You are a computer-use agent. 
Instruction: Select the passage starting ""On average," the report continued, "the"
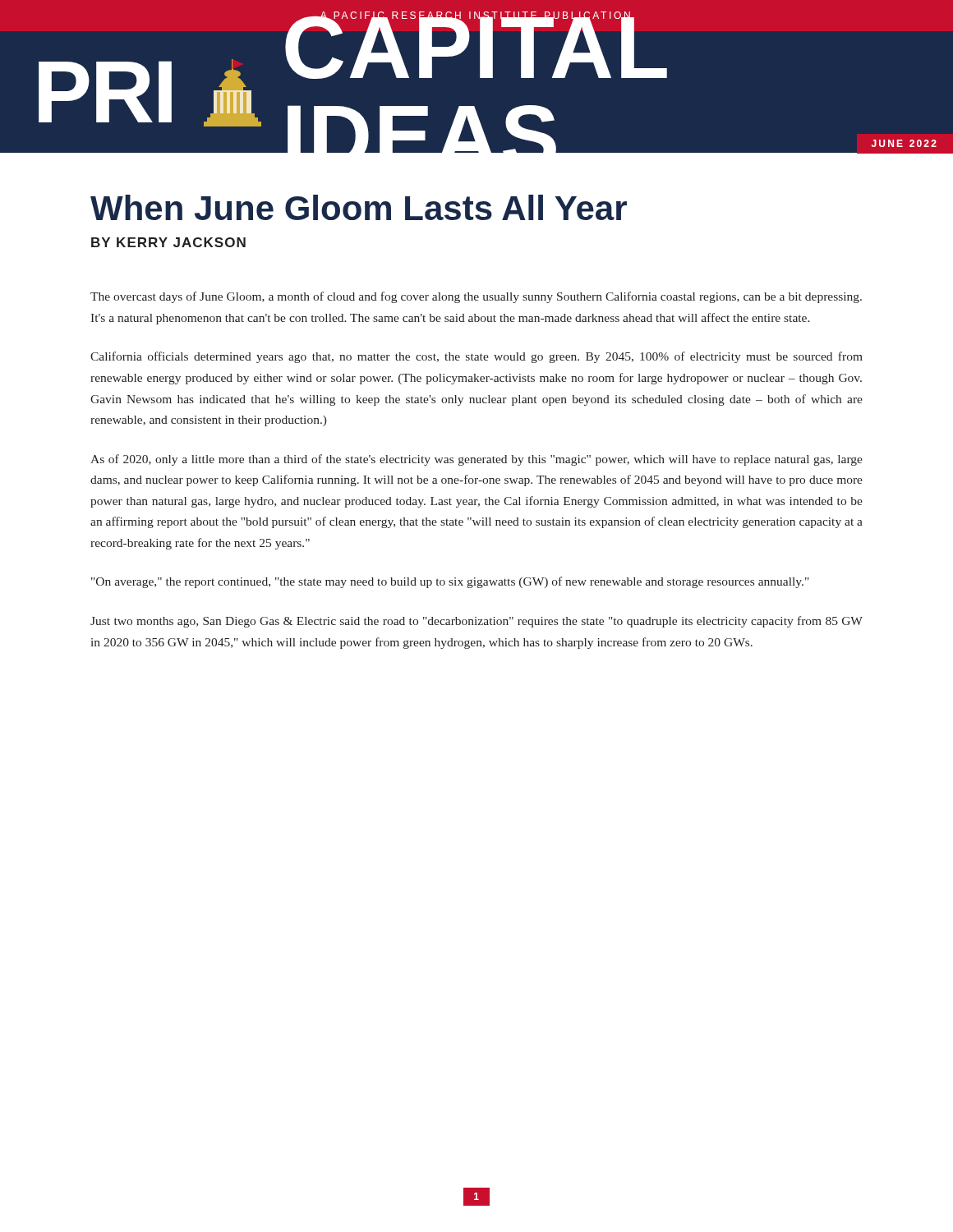coord(450,582)
